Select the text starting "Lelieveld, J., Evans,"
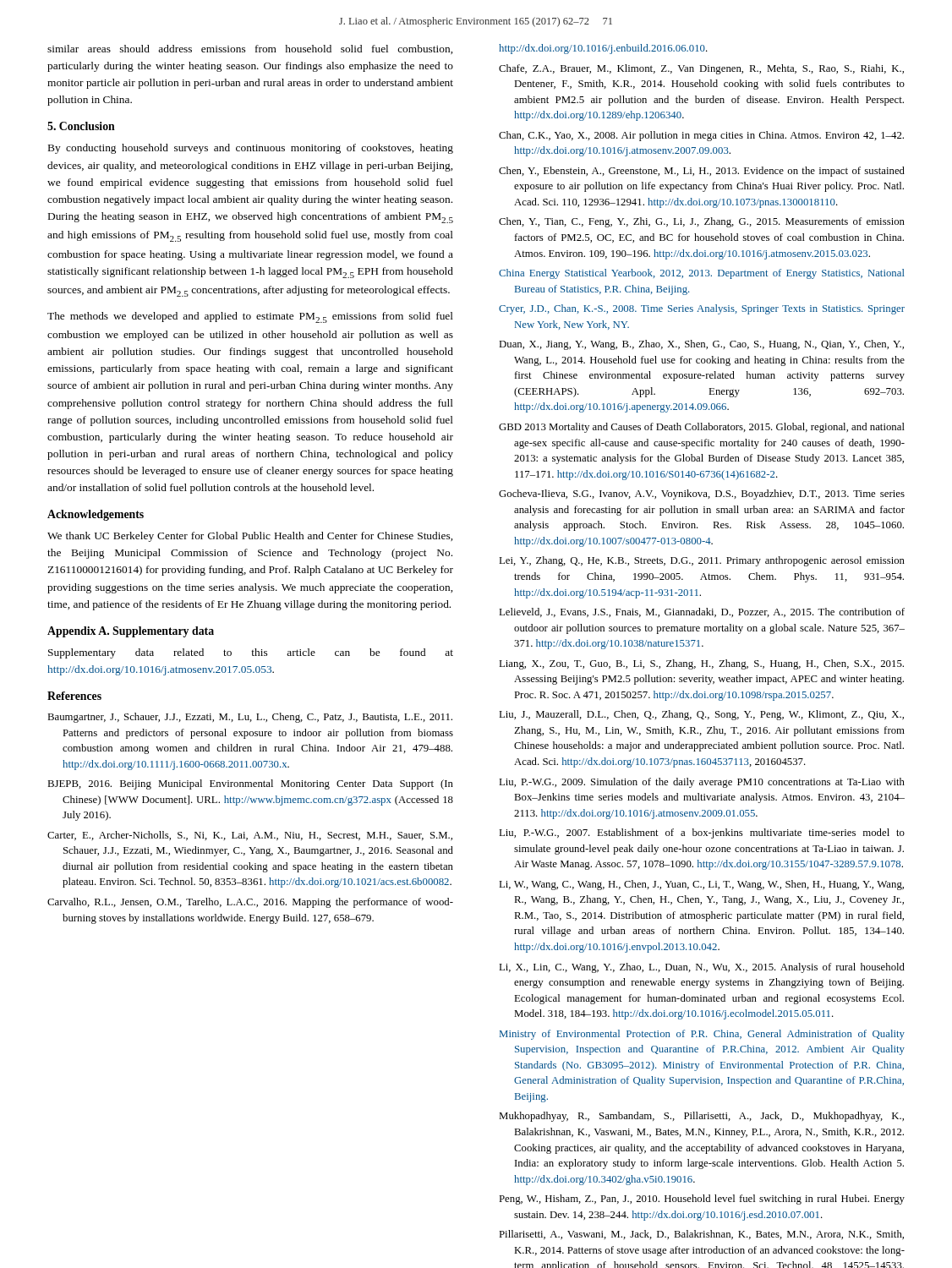 point(702,628)
